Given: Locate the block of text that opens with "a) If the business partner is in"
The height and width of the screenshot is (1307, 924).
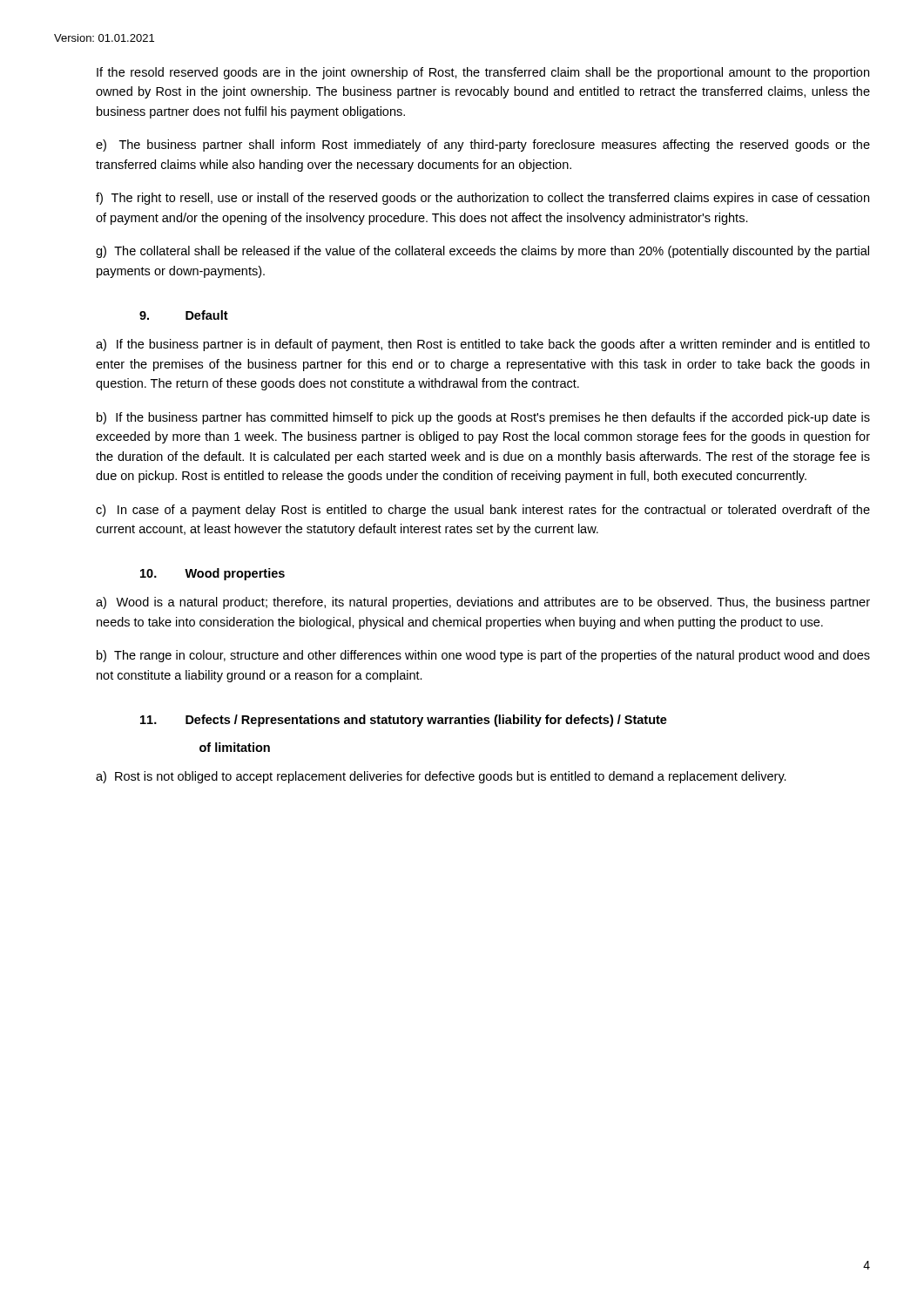Looking at the screenshot, I should 483,364.
